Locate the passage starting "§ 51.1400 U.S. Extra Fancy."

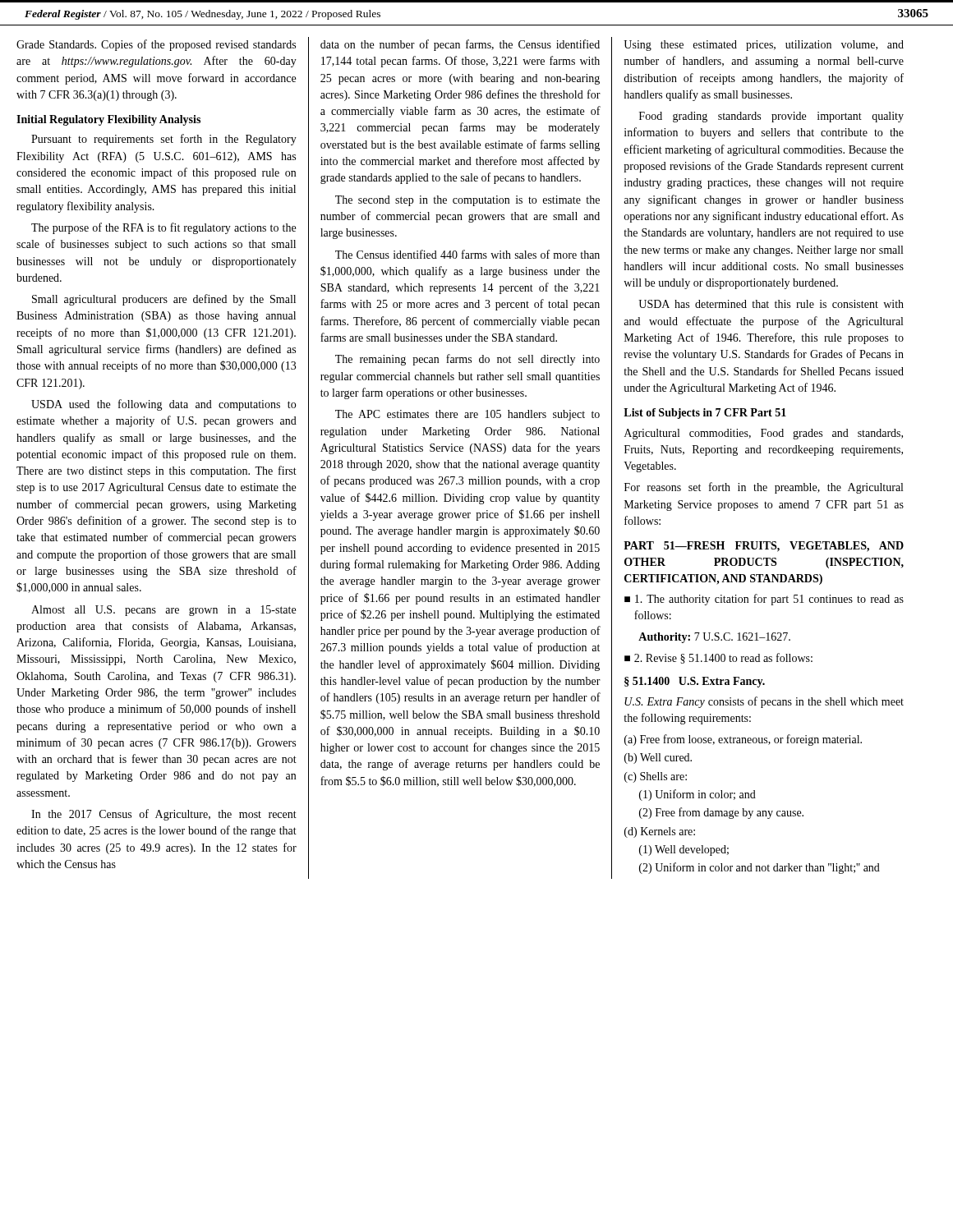[x=694, y=682]
